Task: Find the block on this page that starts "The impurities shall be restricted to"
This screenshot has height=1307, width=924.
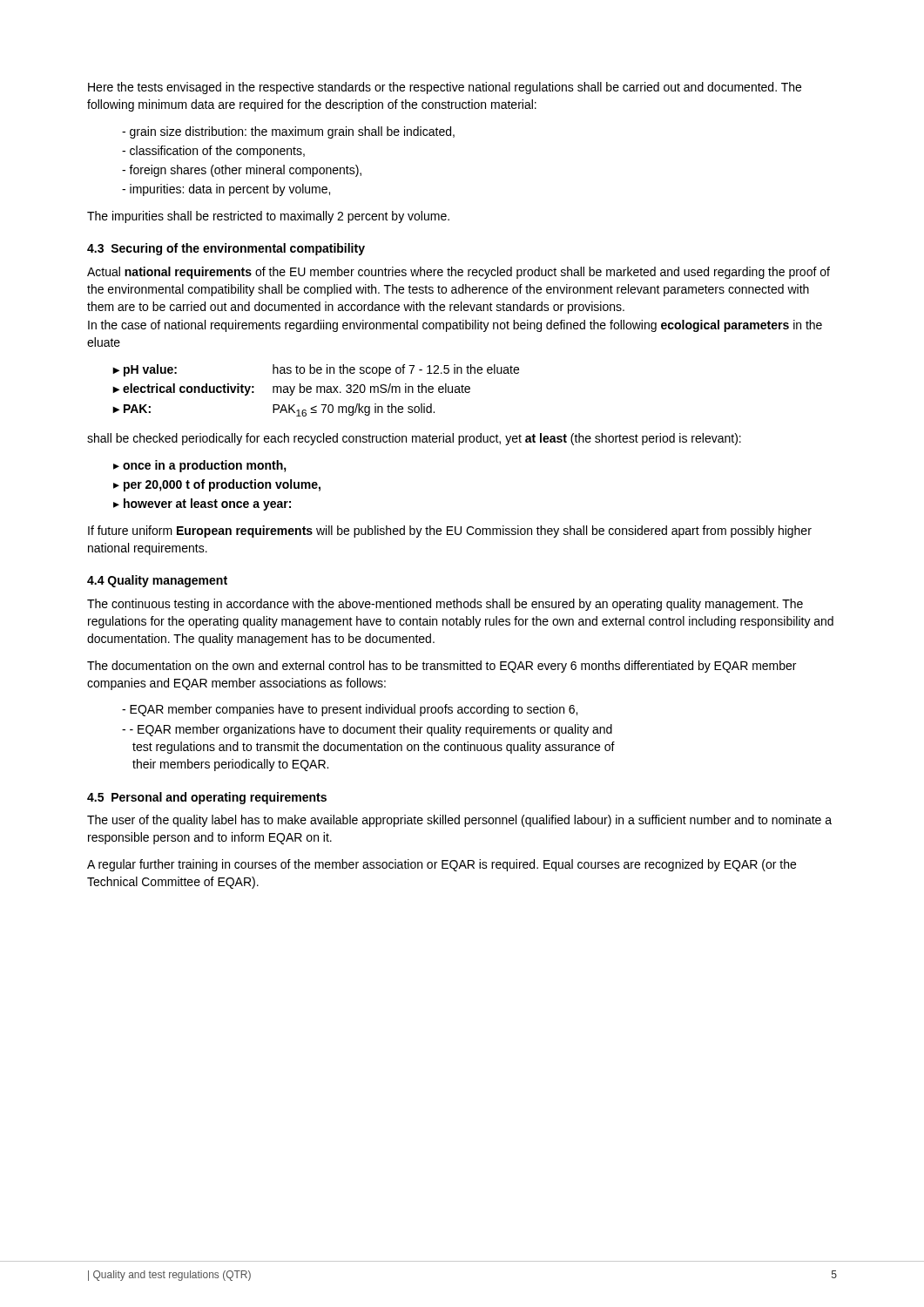Action: point(268,217)
